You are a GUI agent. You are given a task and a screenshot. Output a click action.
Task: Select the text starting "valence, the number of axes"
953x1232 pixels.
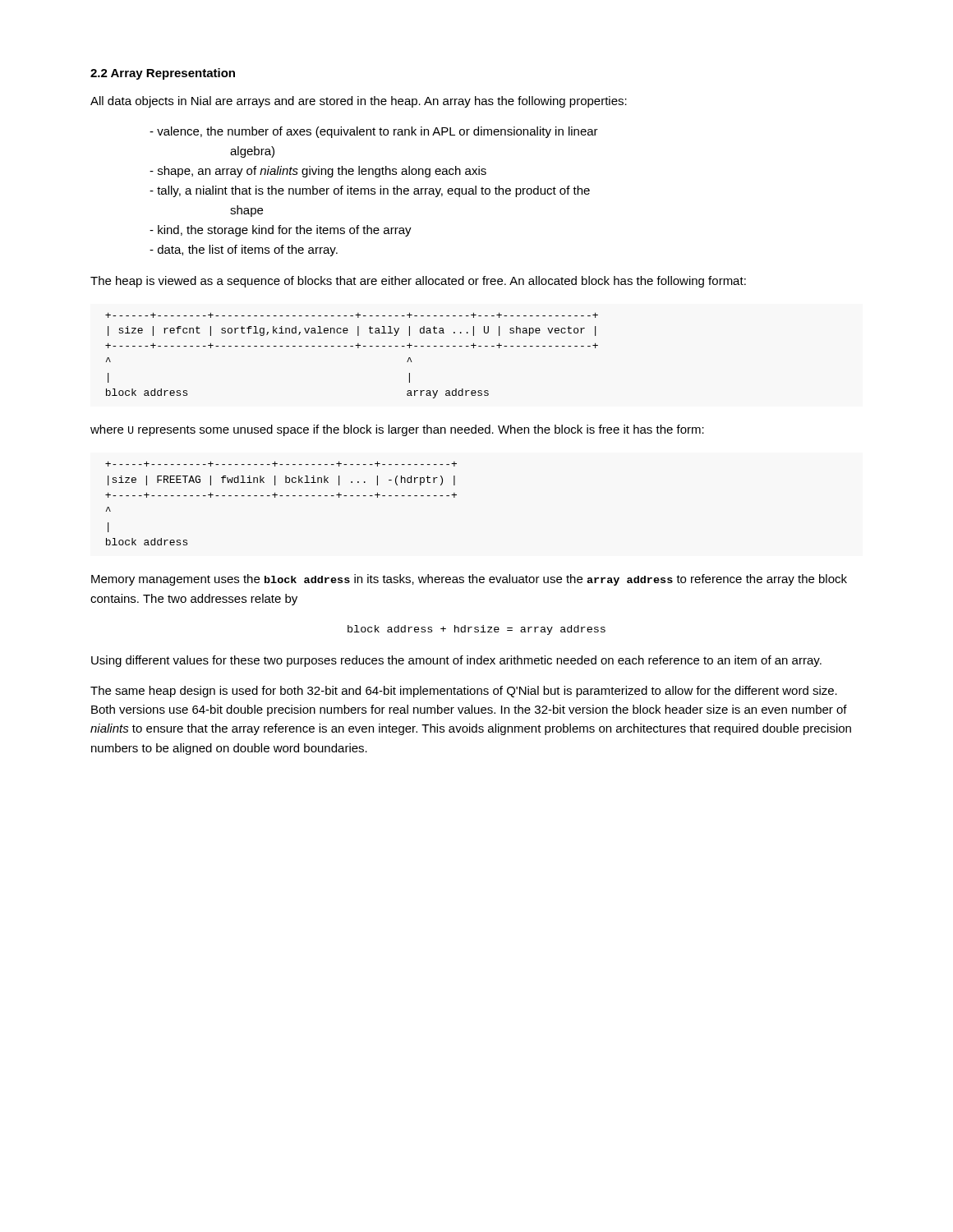click(x=513, y=143)
